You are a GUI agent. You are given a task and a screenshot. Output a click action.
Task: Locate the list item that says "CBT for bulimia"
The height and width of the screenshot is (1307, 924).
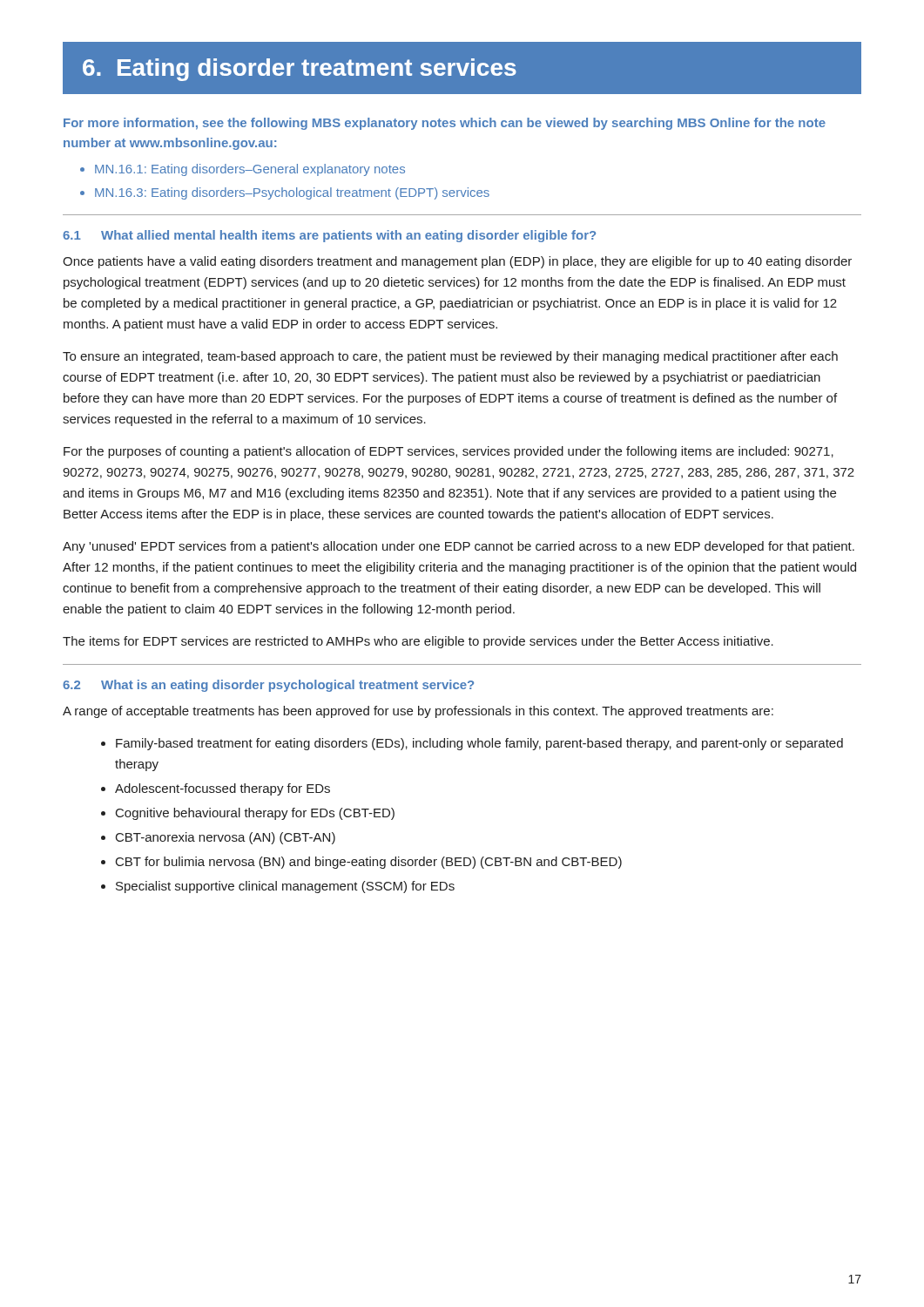[x=369, y=861]
